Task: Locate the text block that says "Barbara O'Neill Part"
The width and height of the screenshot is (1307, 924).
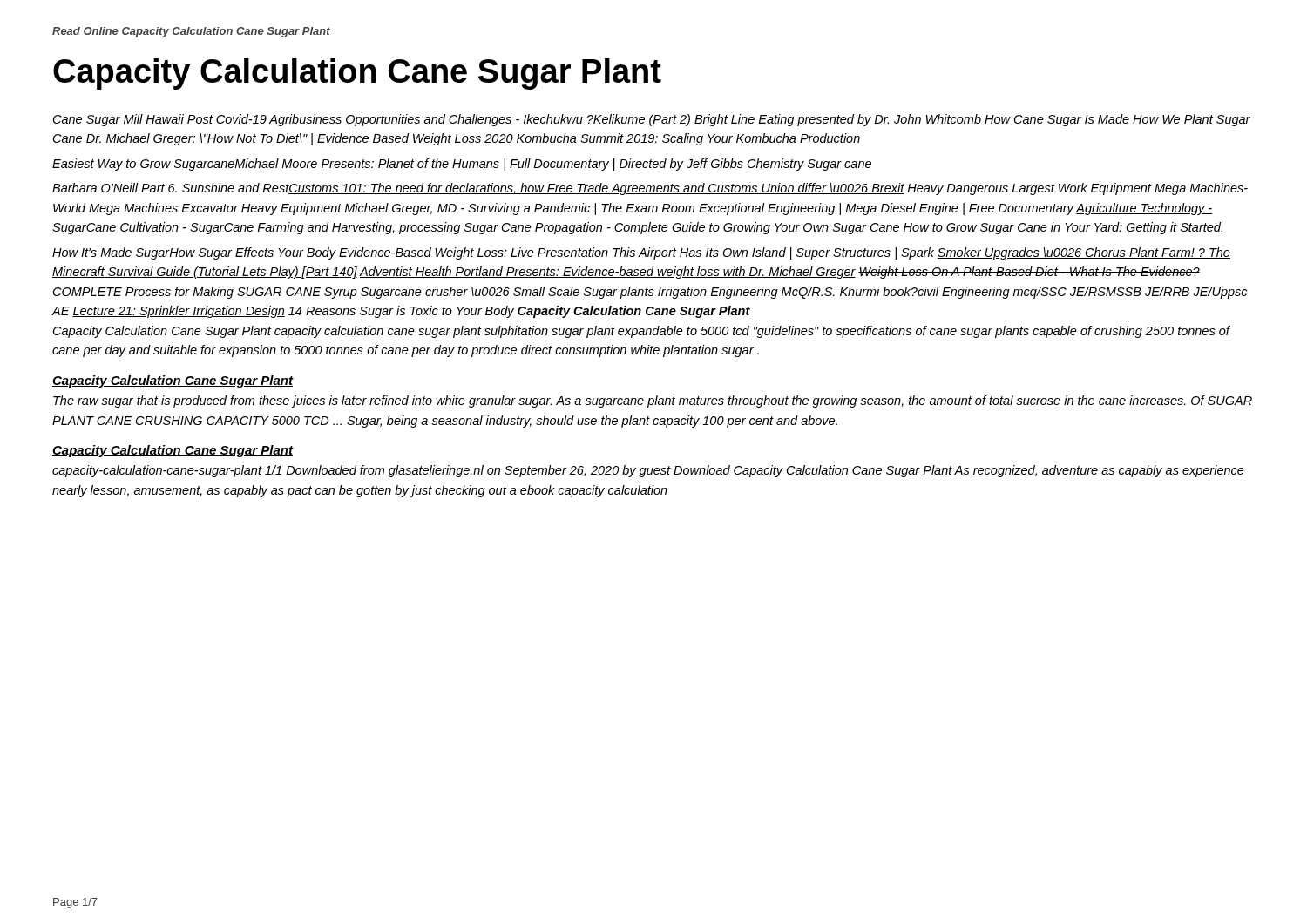Action: (650, 208)
